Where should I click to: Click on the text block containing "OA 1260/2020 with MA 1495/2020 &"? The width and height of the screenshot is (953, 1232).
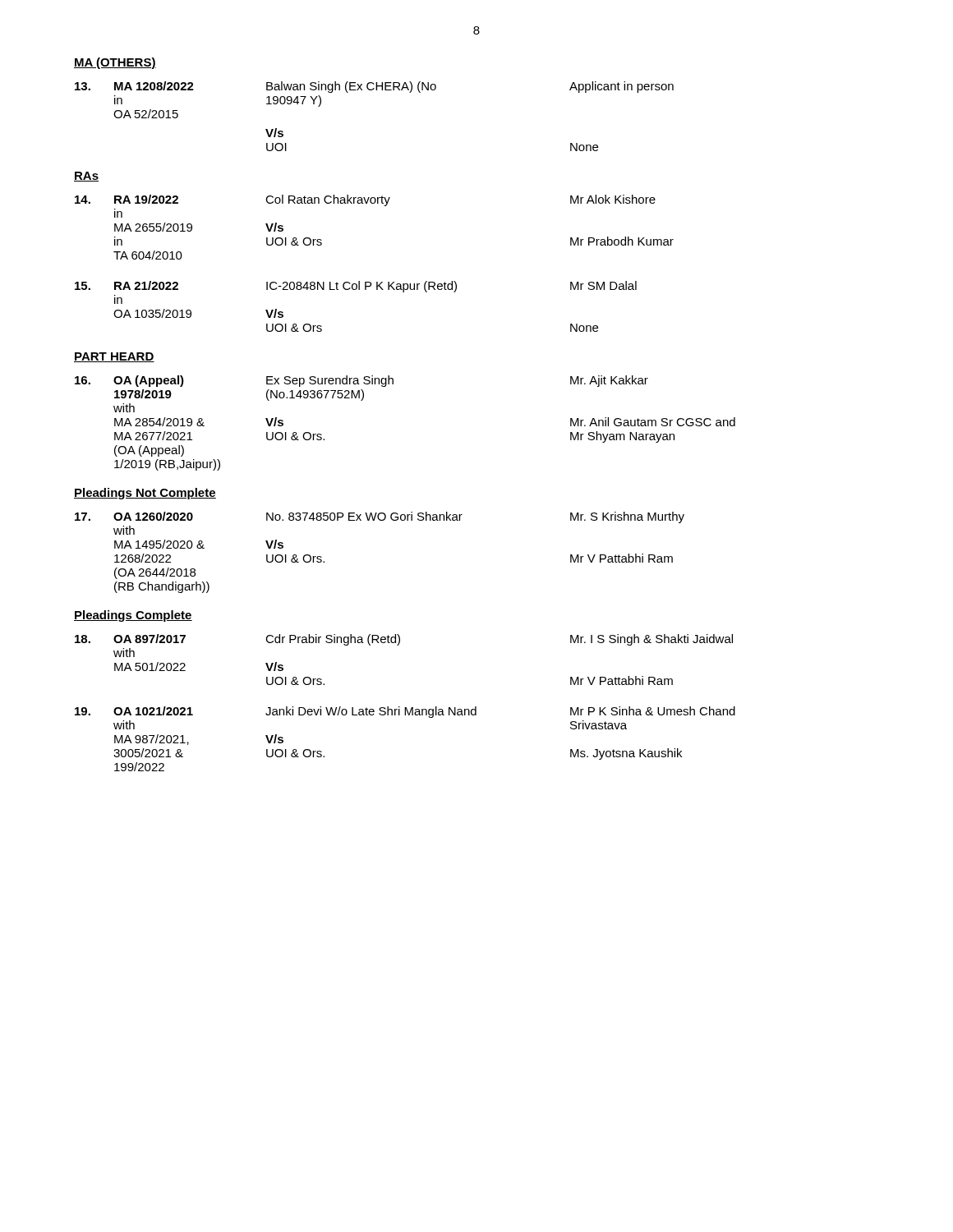(x=380, y=517)
